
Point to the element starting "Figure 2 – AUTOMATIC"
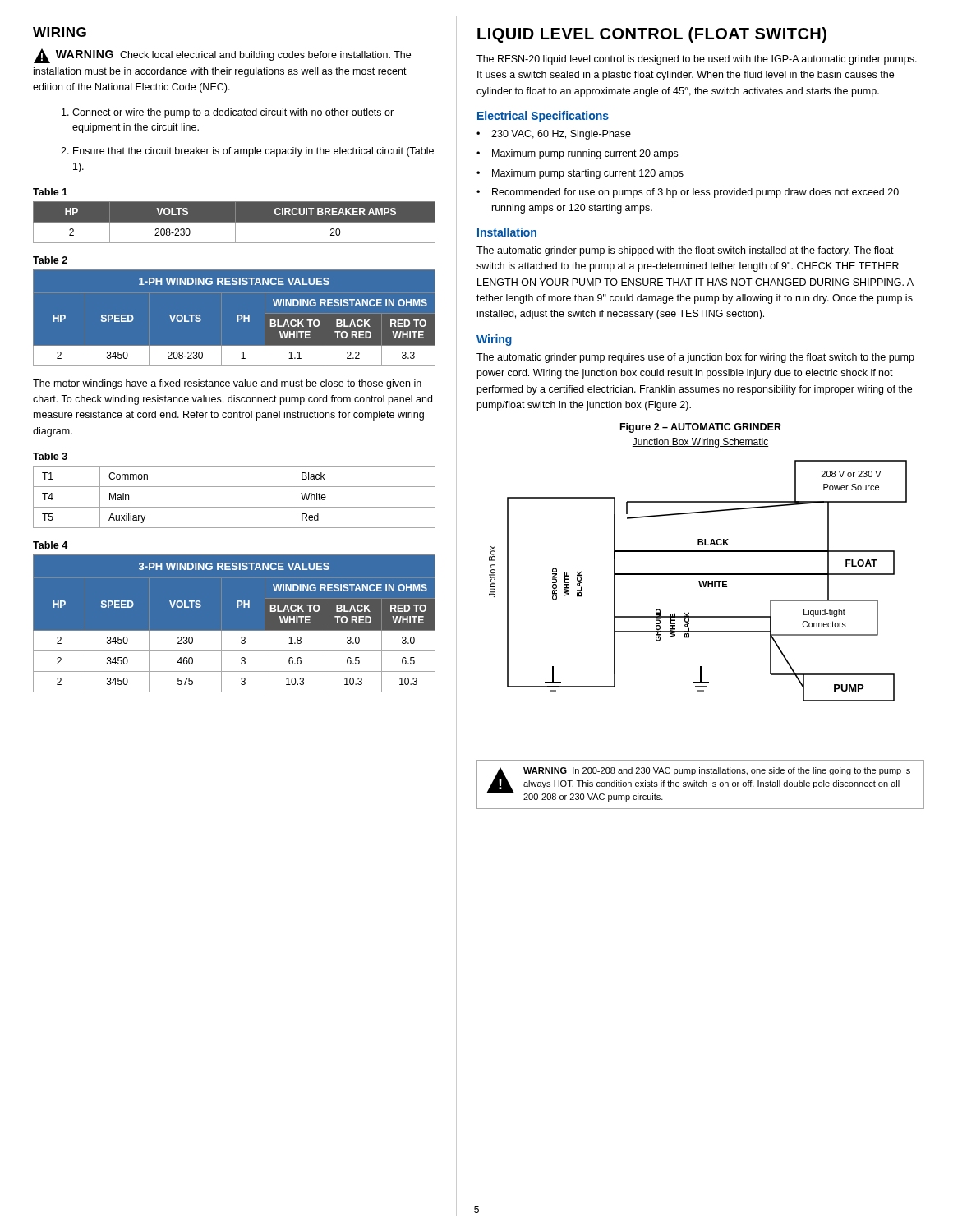coord(700,427)
